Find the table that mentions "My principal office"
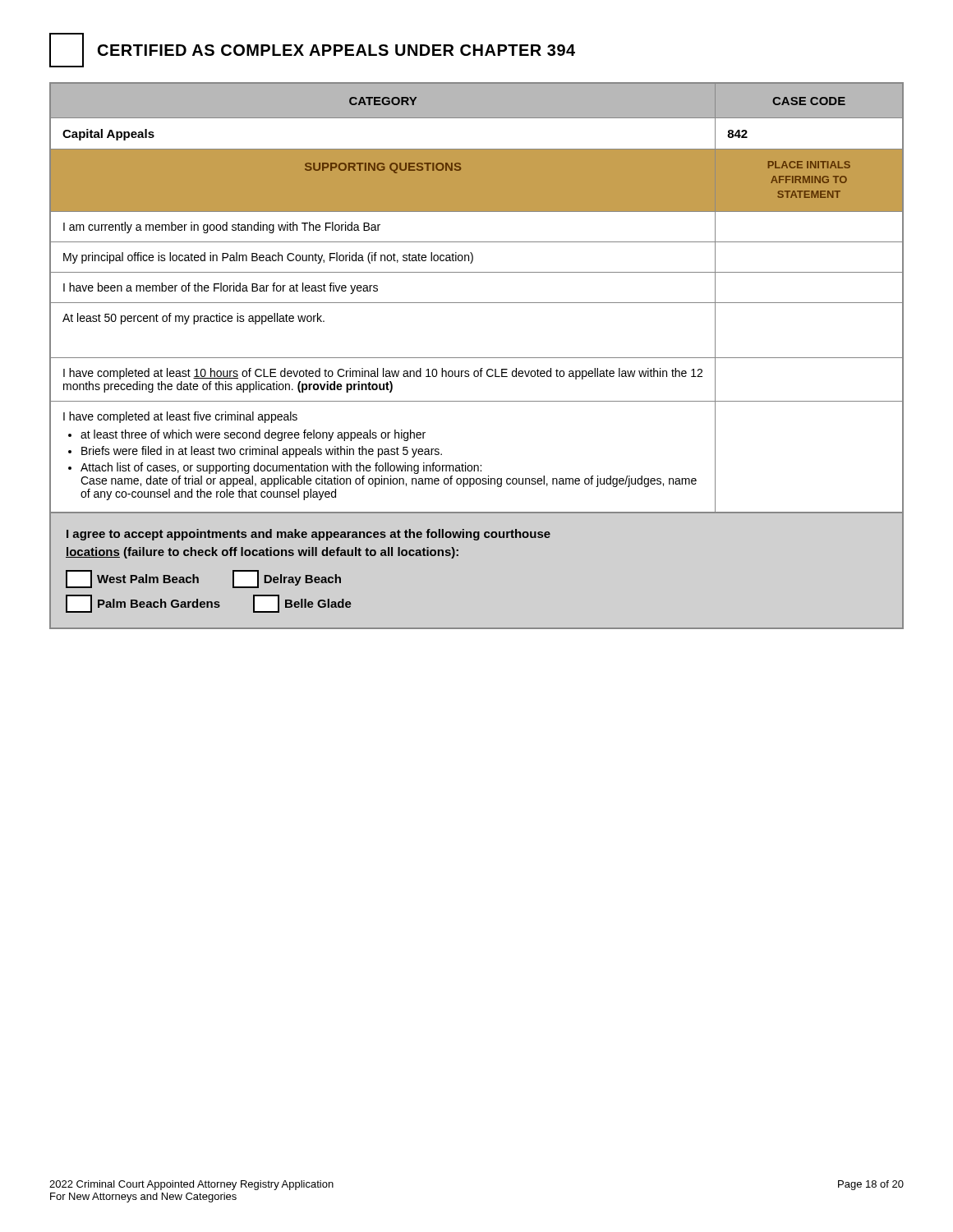This screenshot has width=953, height=1232. [476, 355]
